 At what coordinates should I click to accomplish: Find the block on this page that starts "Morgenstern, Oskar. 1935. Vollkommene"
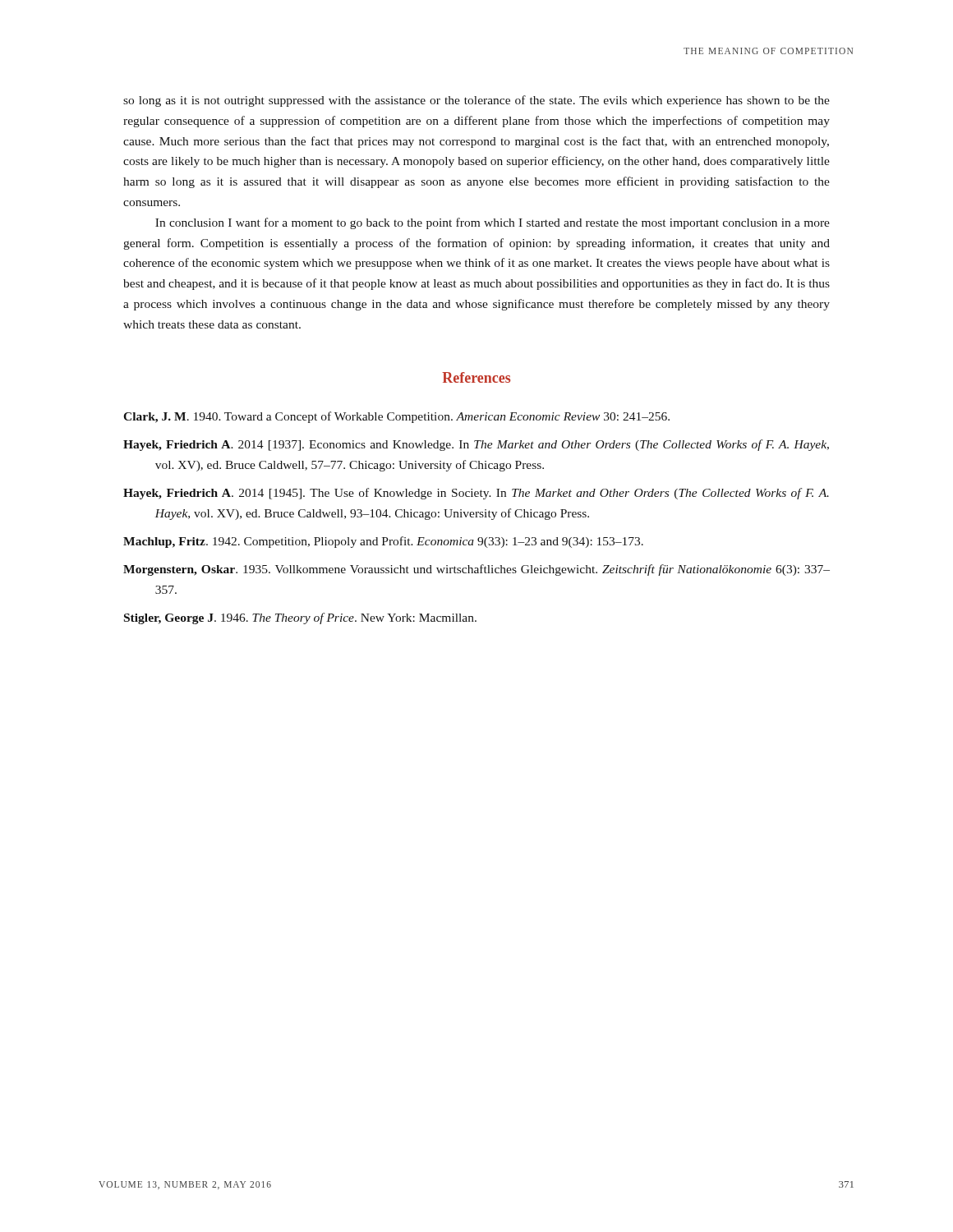476,579
